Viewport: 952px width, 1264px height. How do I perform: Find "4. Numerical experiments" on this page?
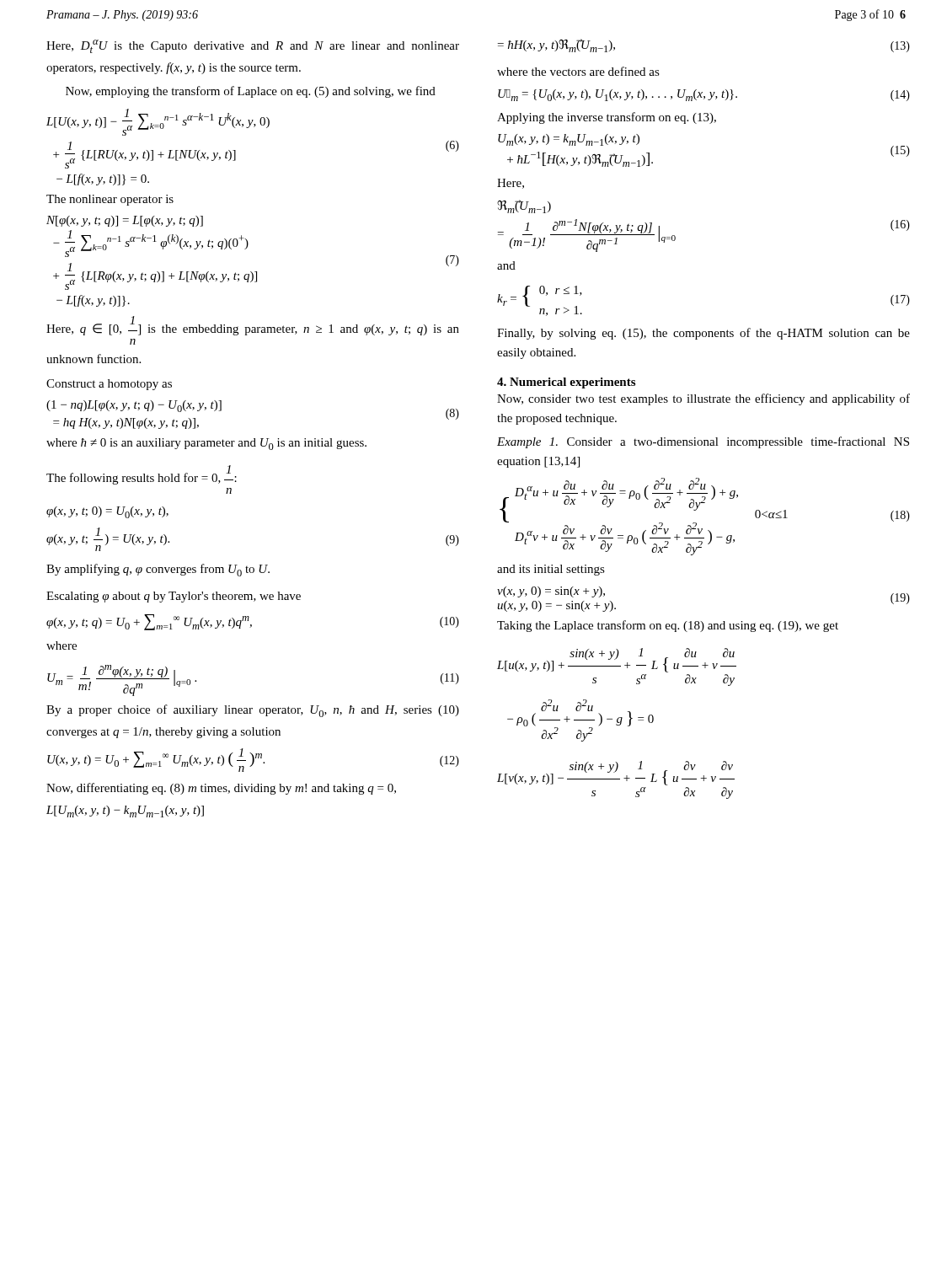(566, 382)
